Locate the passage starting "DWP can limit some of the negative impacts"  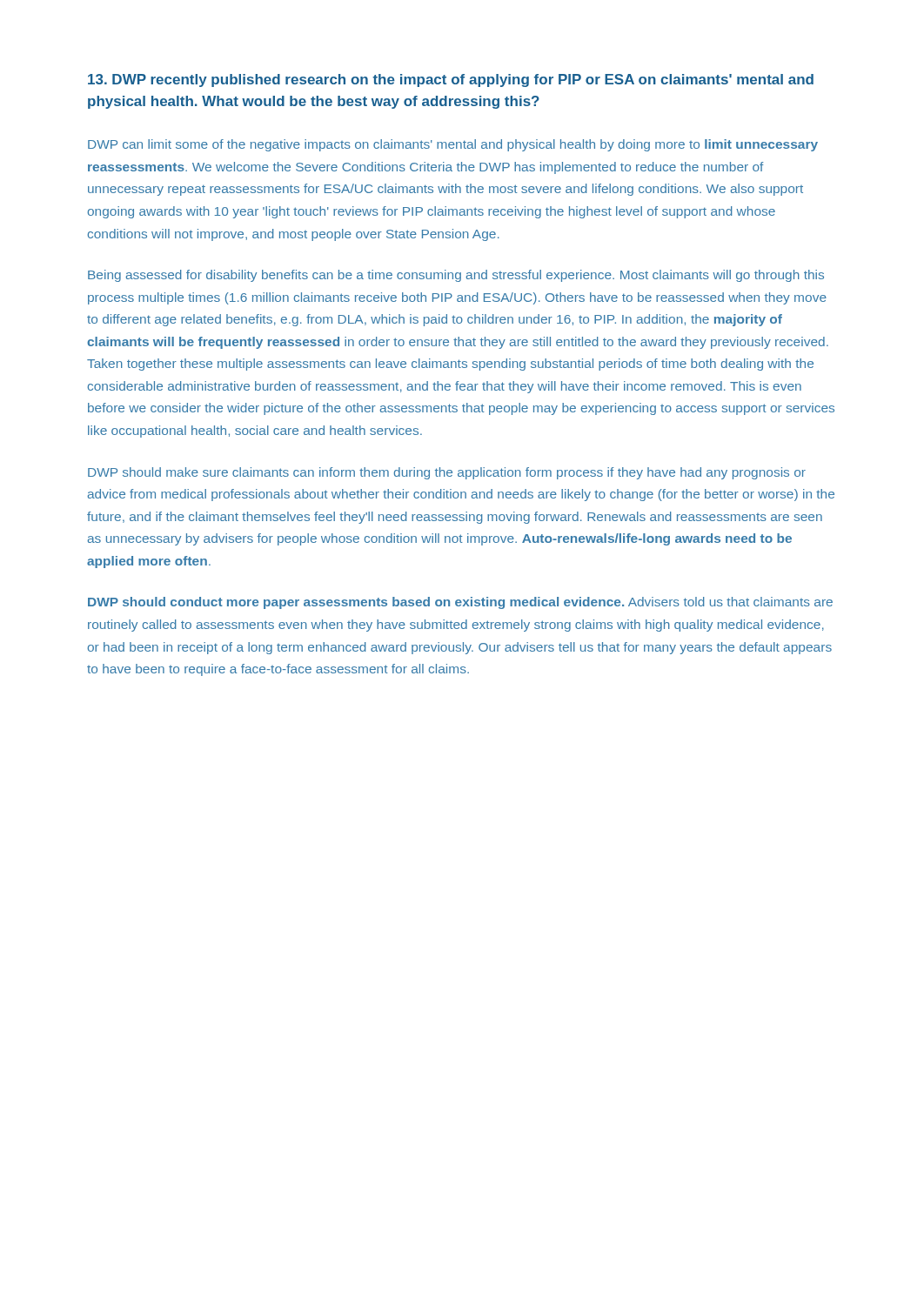point(452,189)
